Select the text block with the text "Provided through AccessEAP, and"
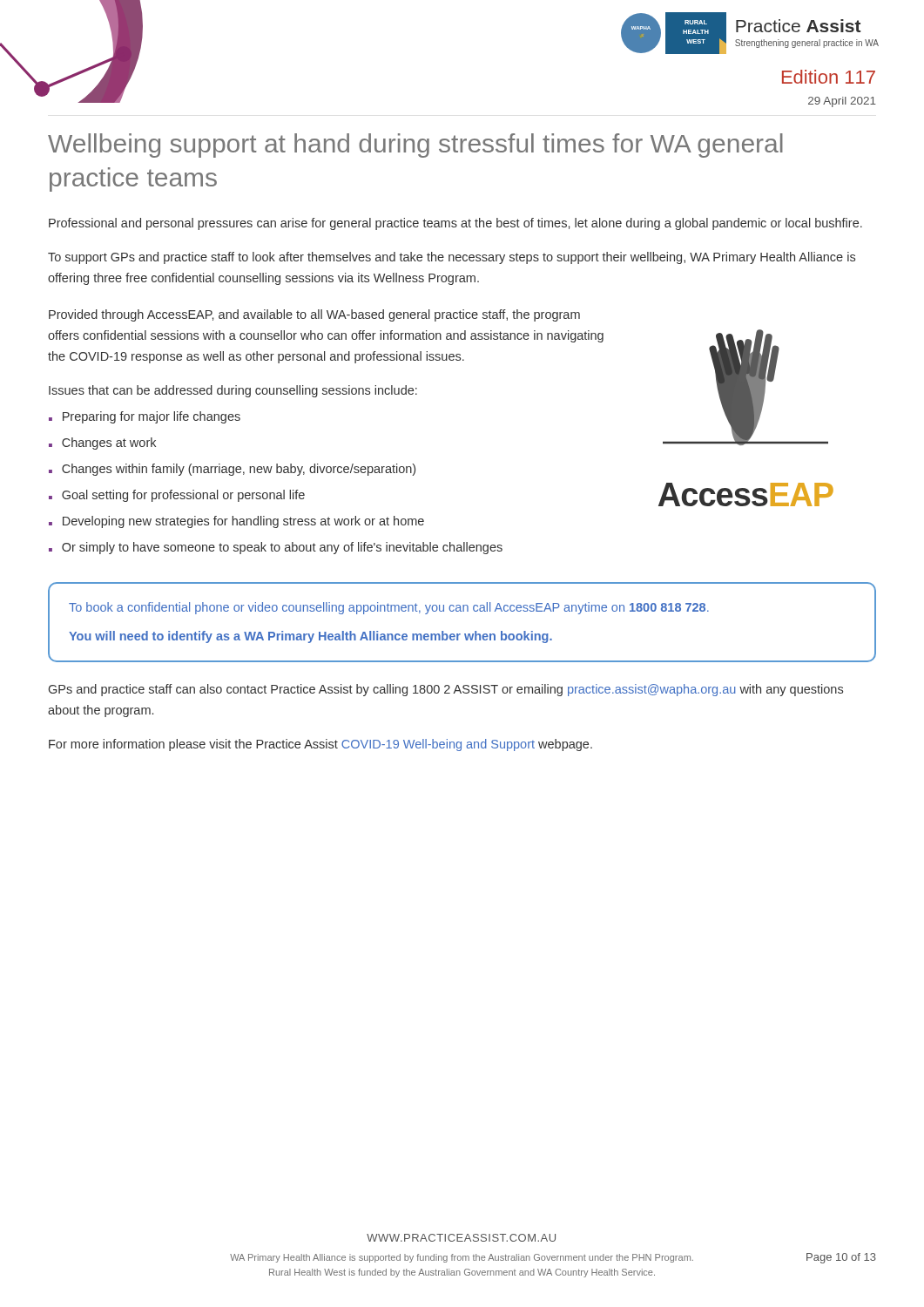 point(326,335)
